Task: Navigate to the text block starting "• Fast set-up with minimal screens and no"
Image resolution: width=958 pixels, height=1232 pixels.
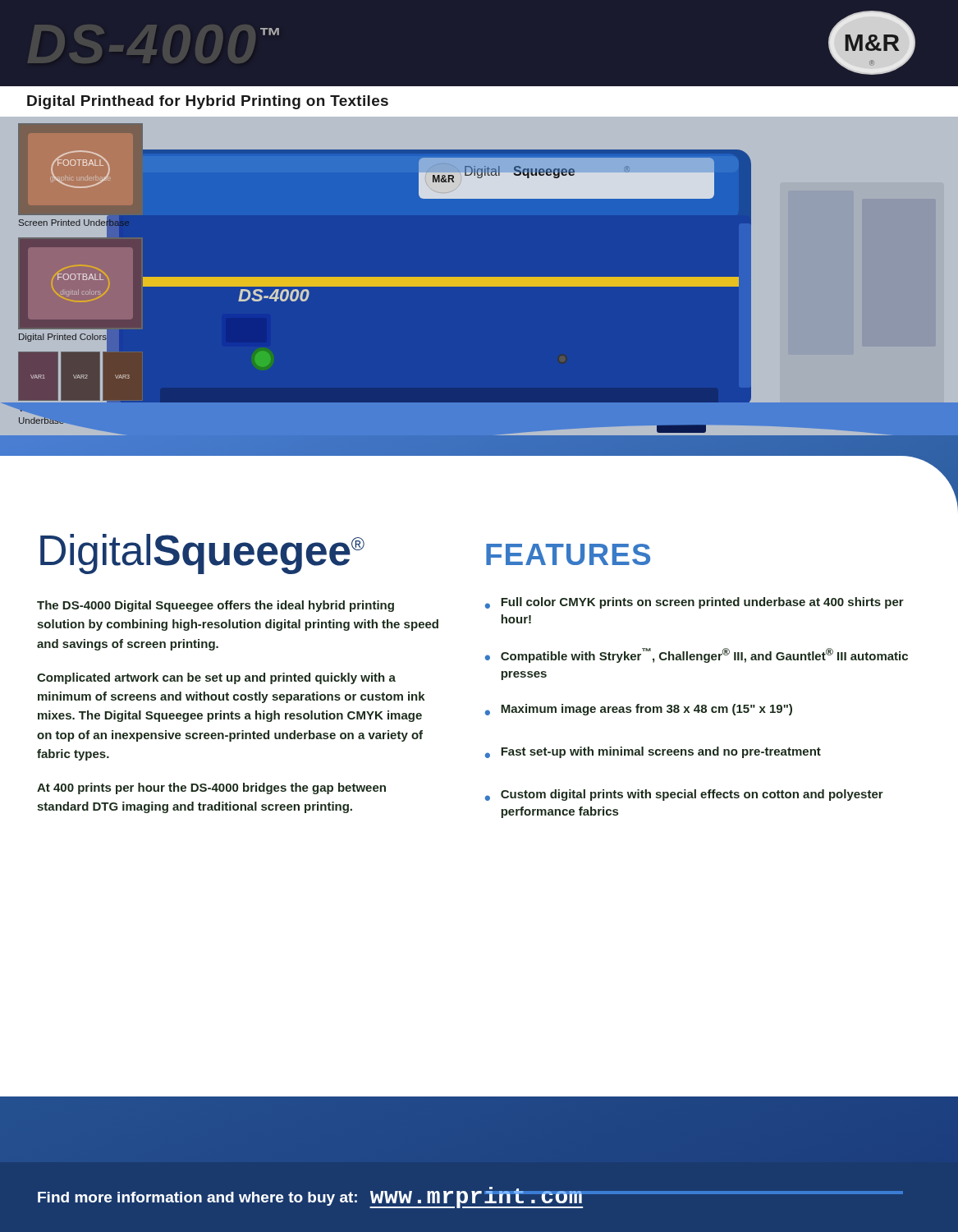Action: [x=653, y=756]
